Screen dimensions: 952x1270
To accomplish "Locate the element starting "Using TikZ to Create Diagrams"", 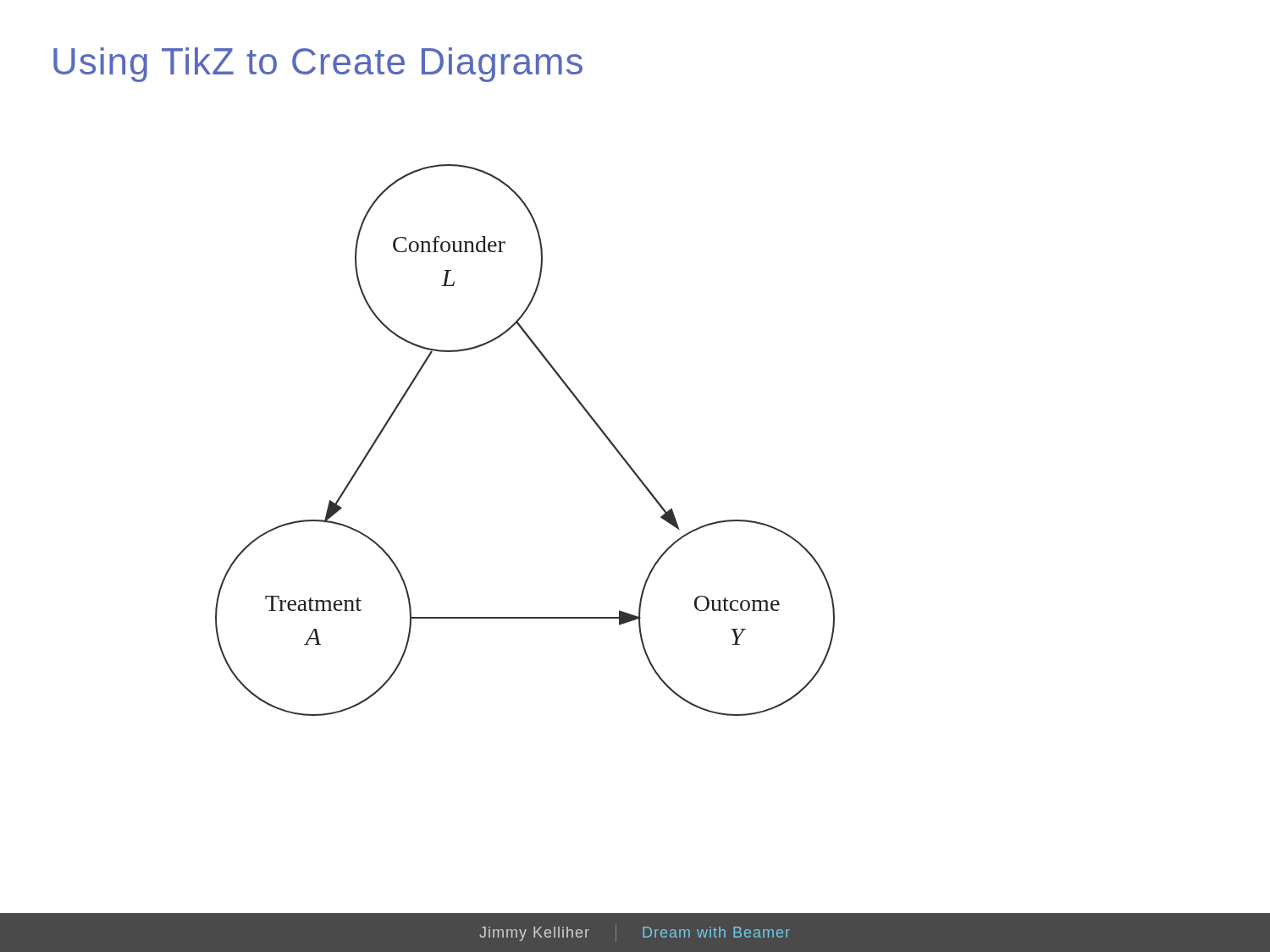I will (318, 61).
